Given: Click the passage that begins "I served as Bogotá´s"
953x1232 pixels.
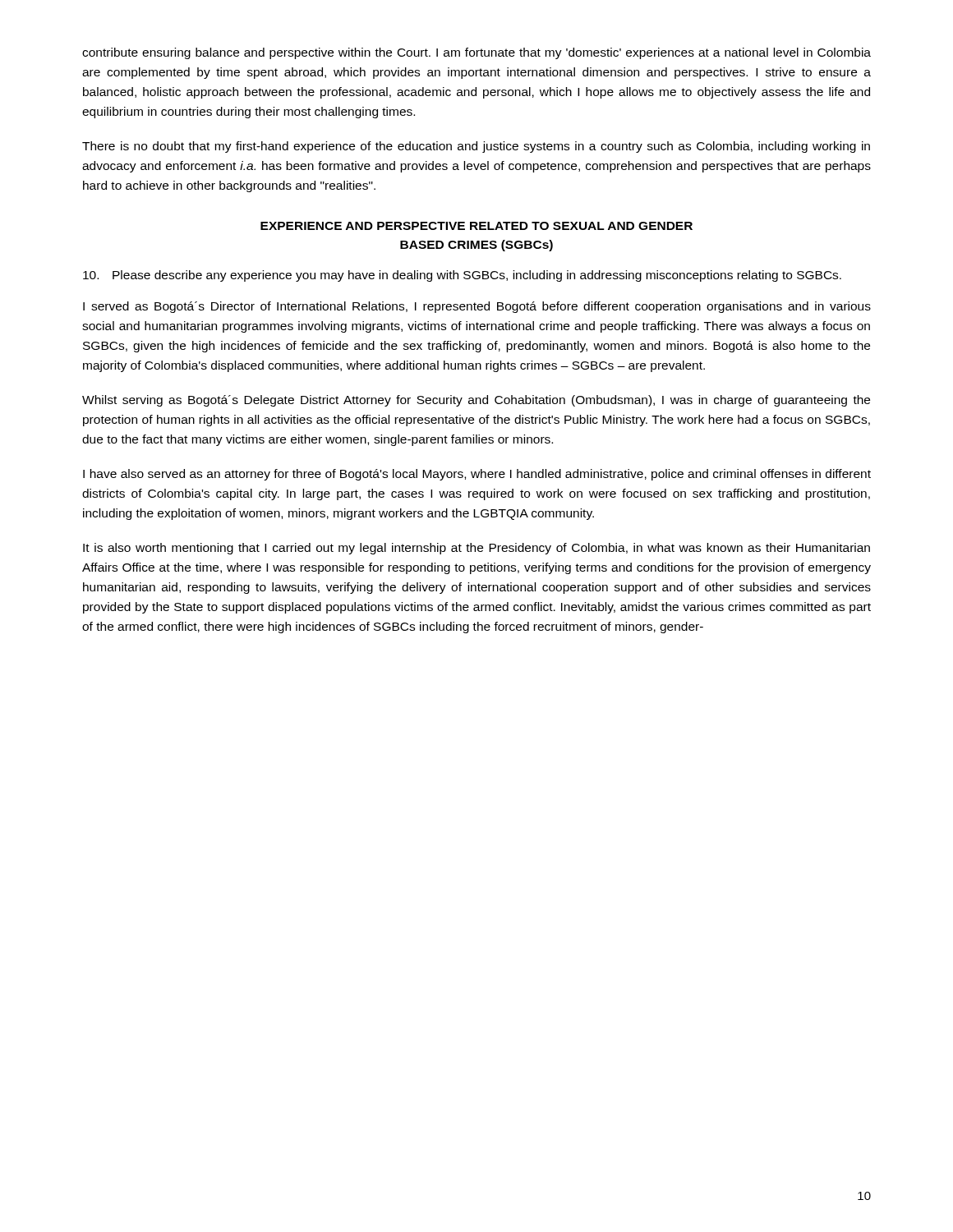Looking at the screenshot, I should click(476, 336).
